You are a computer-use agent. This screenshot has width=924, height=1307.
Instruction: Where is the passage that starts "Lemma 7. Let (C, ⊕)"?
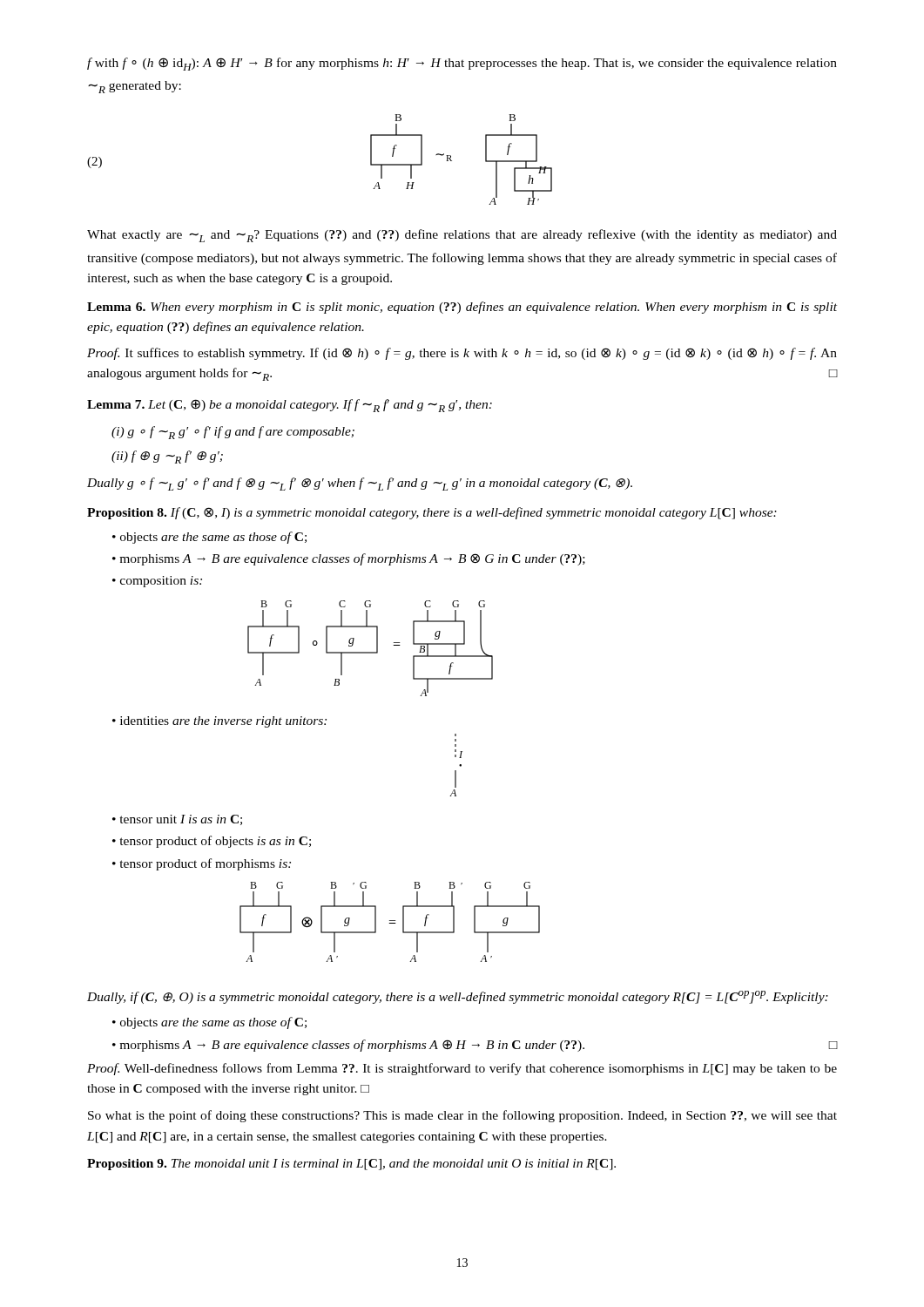290,406
